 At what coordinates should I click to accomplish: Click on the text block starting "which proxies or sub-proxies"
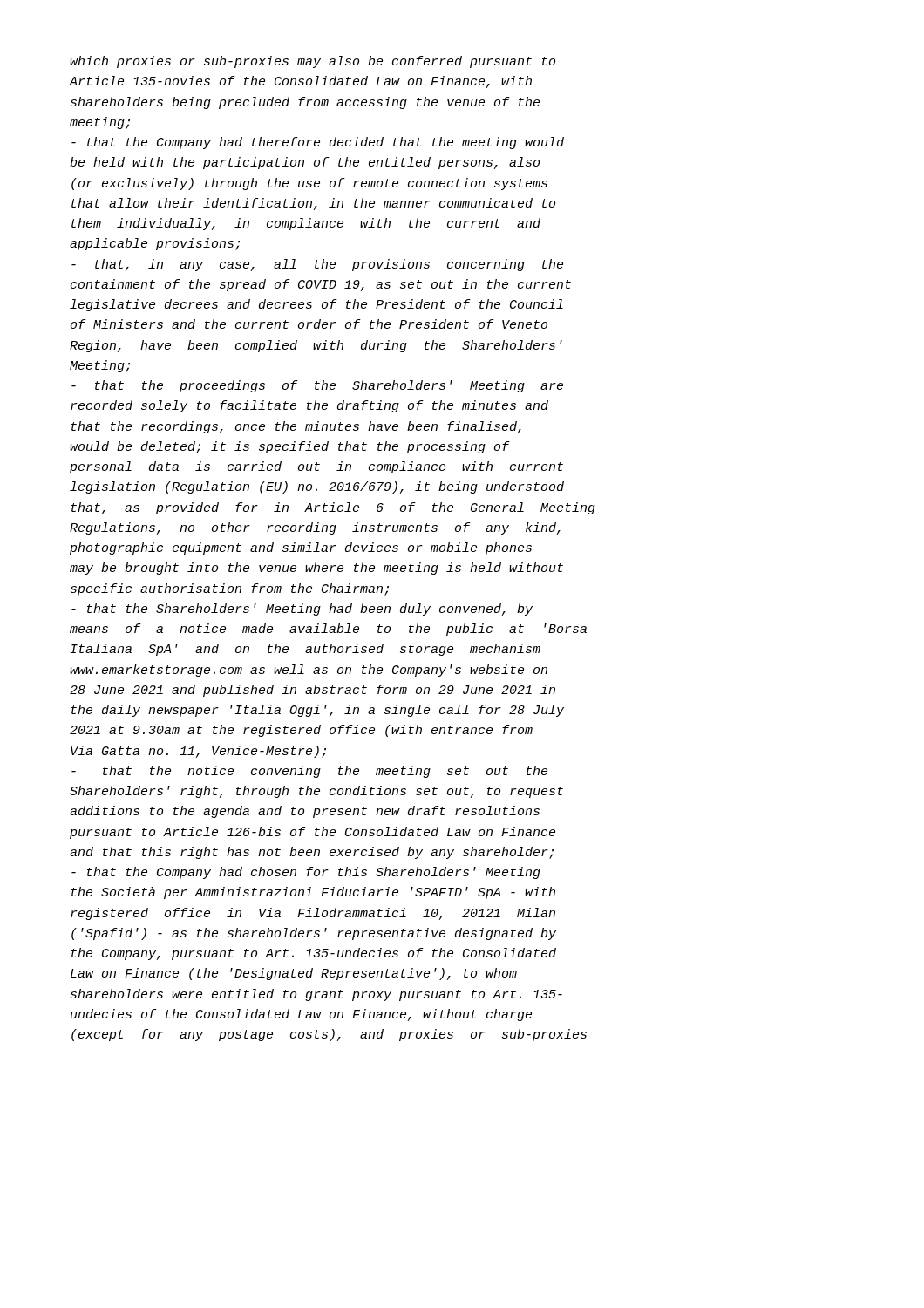tap(333, 549)
